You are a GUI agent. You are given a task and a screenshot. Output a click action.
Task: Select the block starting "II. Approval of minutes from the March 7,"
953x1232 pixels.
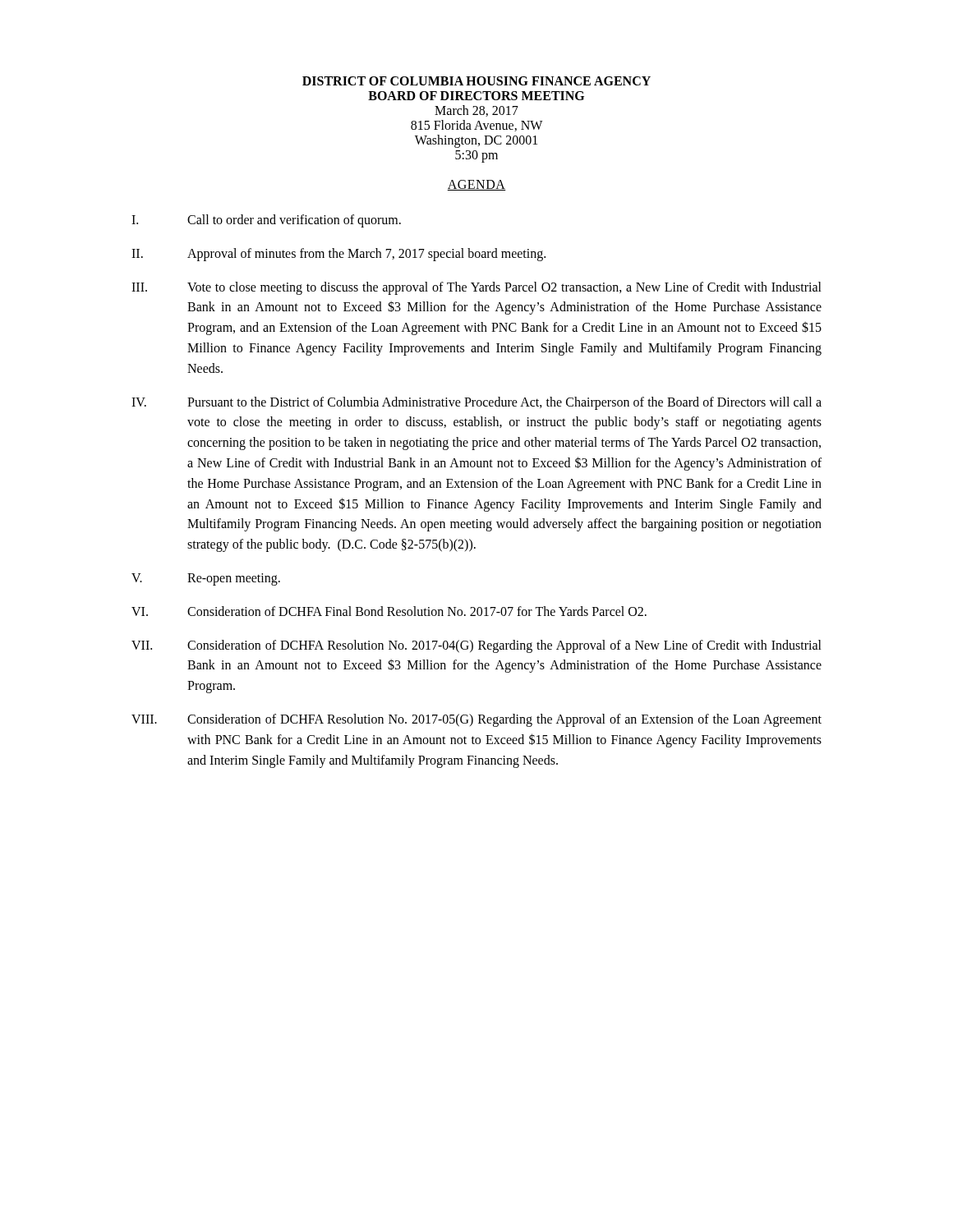[476, 254]
